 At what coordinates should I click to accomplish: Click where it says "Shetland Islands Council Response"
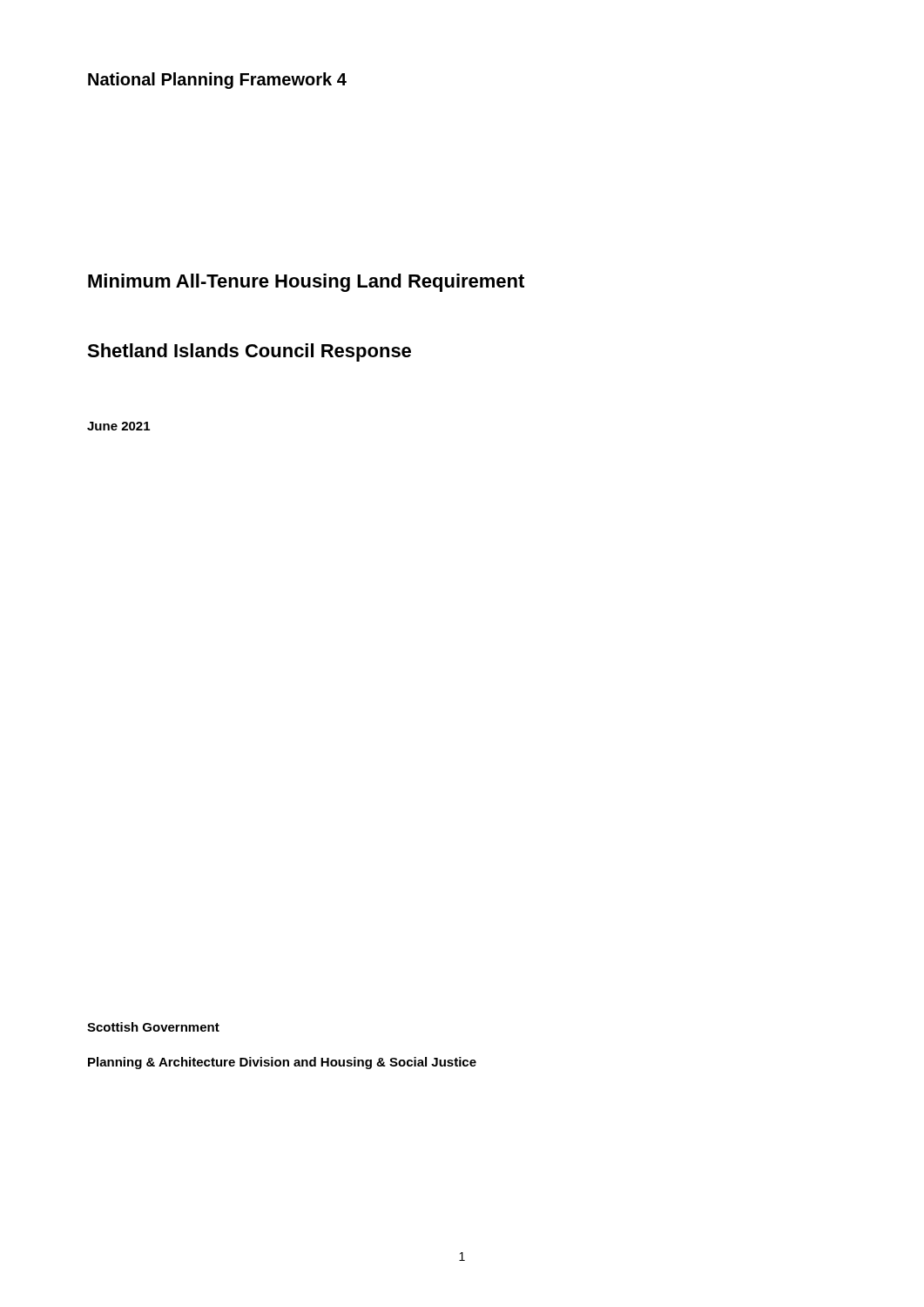click(x=249, y=351)
